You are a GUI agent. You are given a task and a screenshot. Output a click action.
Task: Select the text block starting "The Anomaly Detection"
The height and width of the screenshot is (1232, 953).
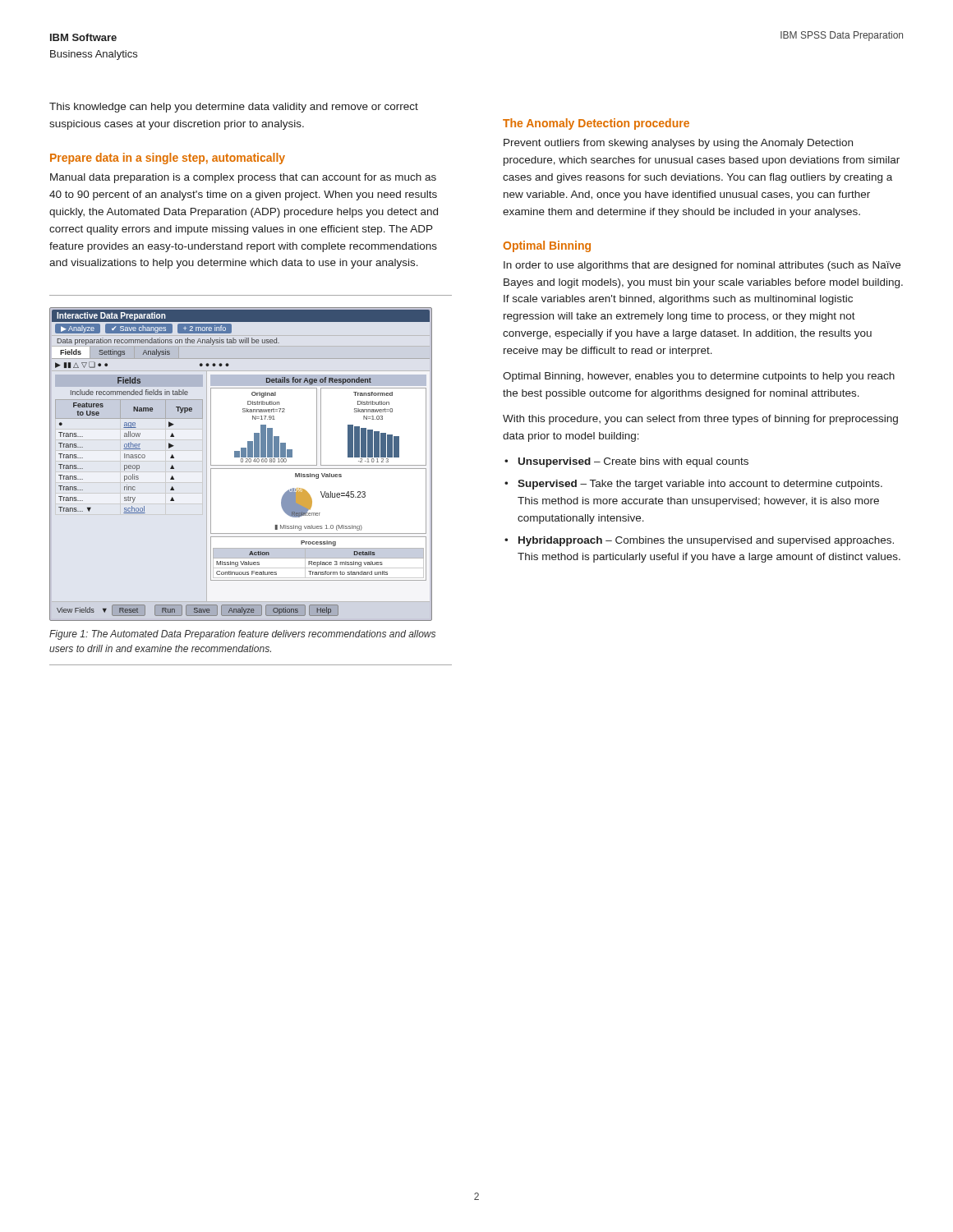coord(596,123)
